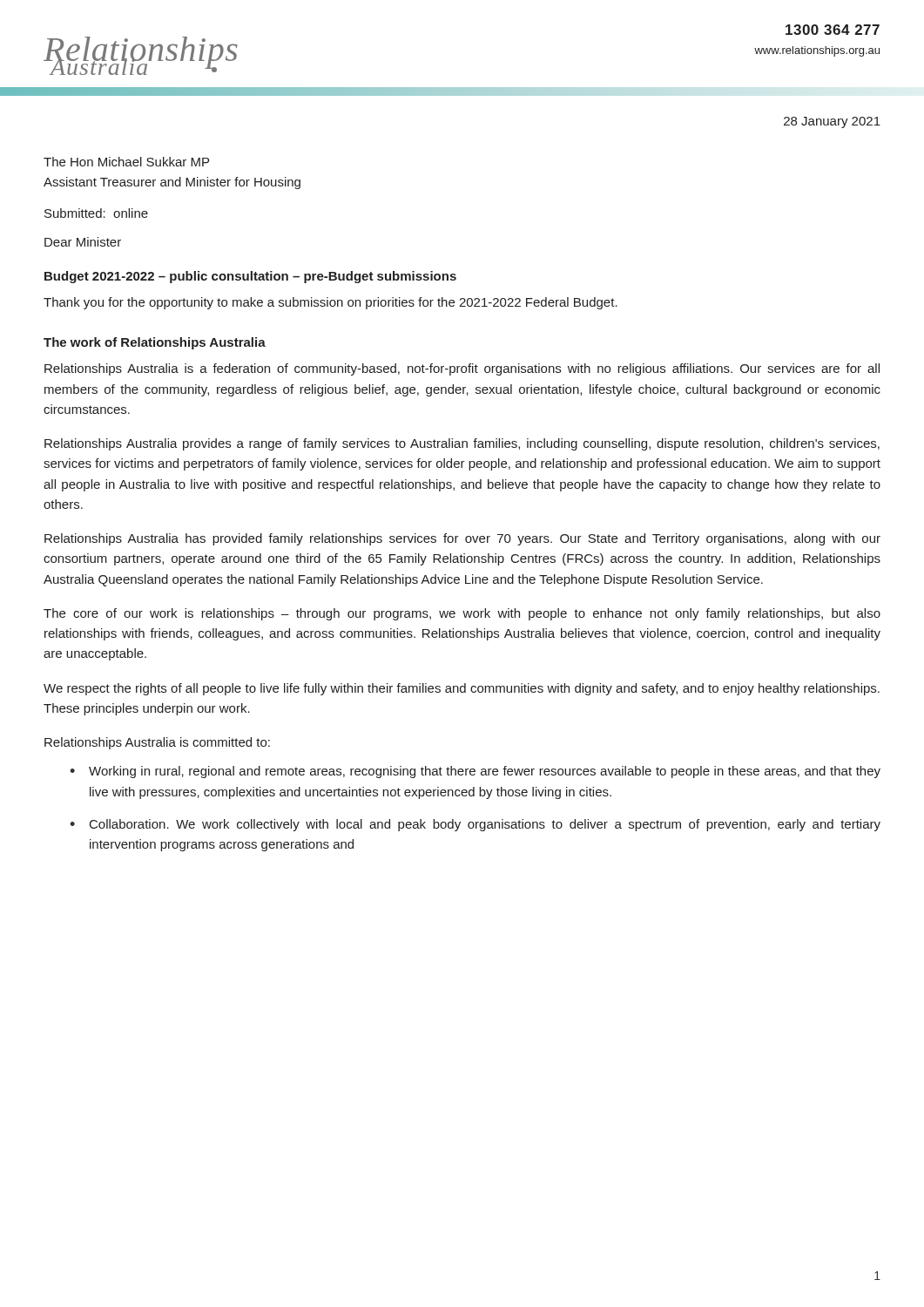Viewport: 924px width, 1307px height.
Task: Select the text block starting "Relationships Australia has provided family relationships services"
Action: [462, 558]
